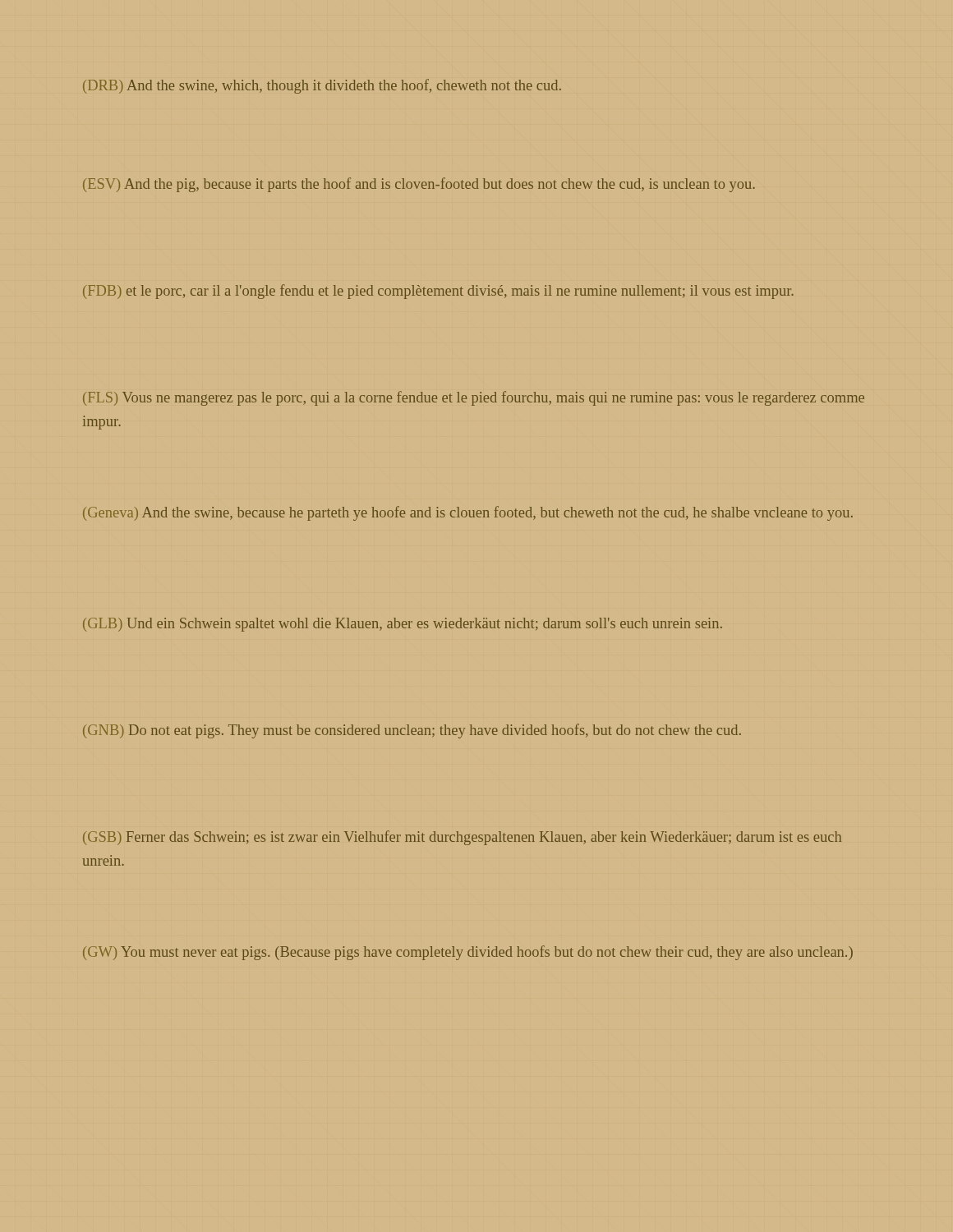This screenshot has height=1232, width=953.
Task: Point to the element starting "(GNB) Do not eat"
Action: tap(412, 730)
